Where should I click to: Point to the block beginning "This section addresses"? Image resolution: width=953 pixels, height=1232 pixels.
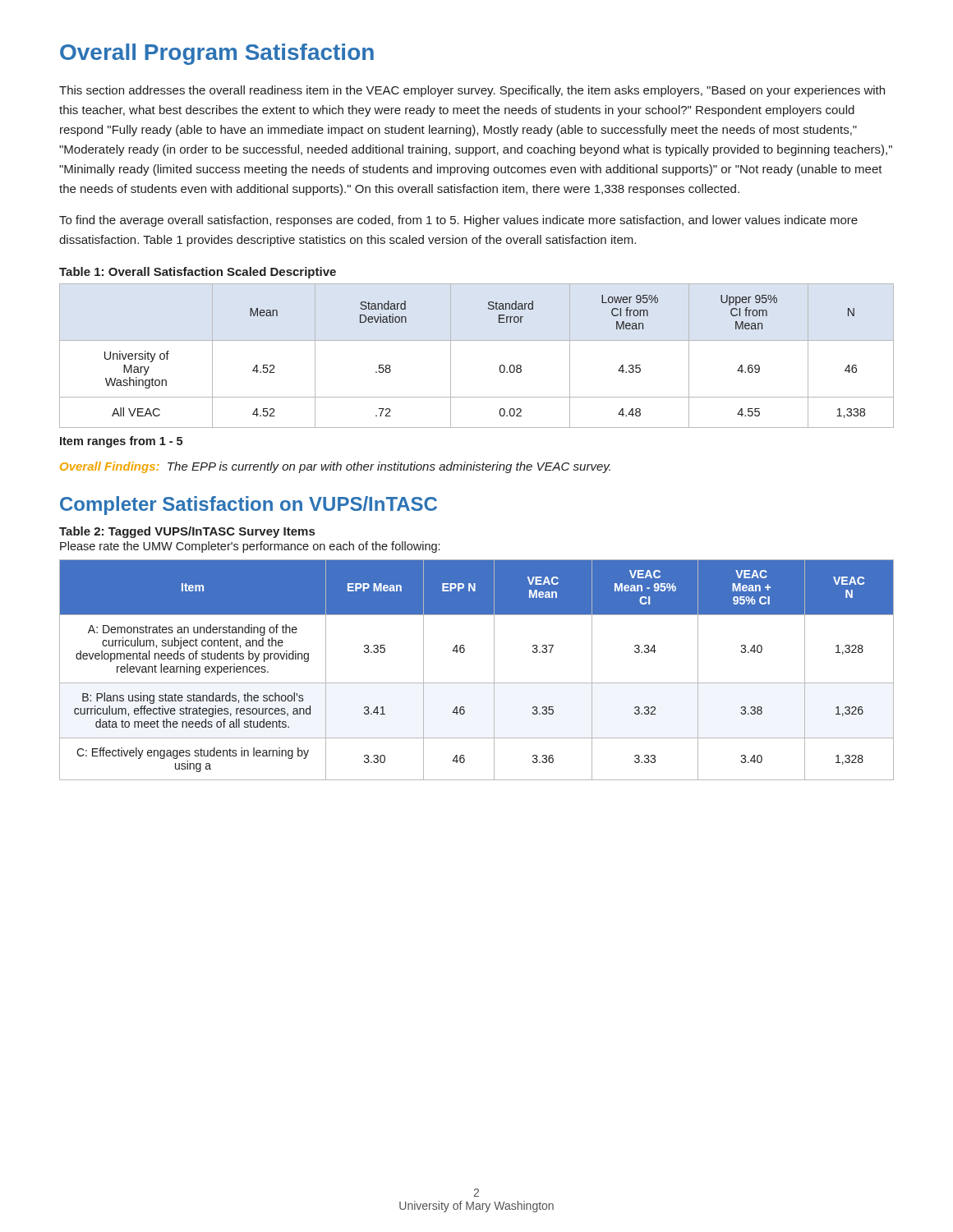click(476, 140)
